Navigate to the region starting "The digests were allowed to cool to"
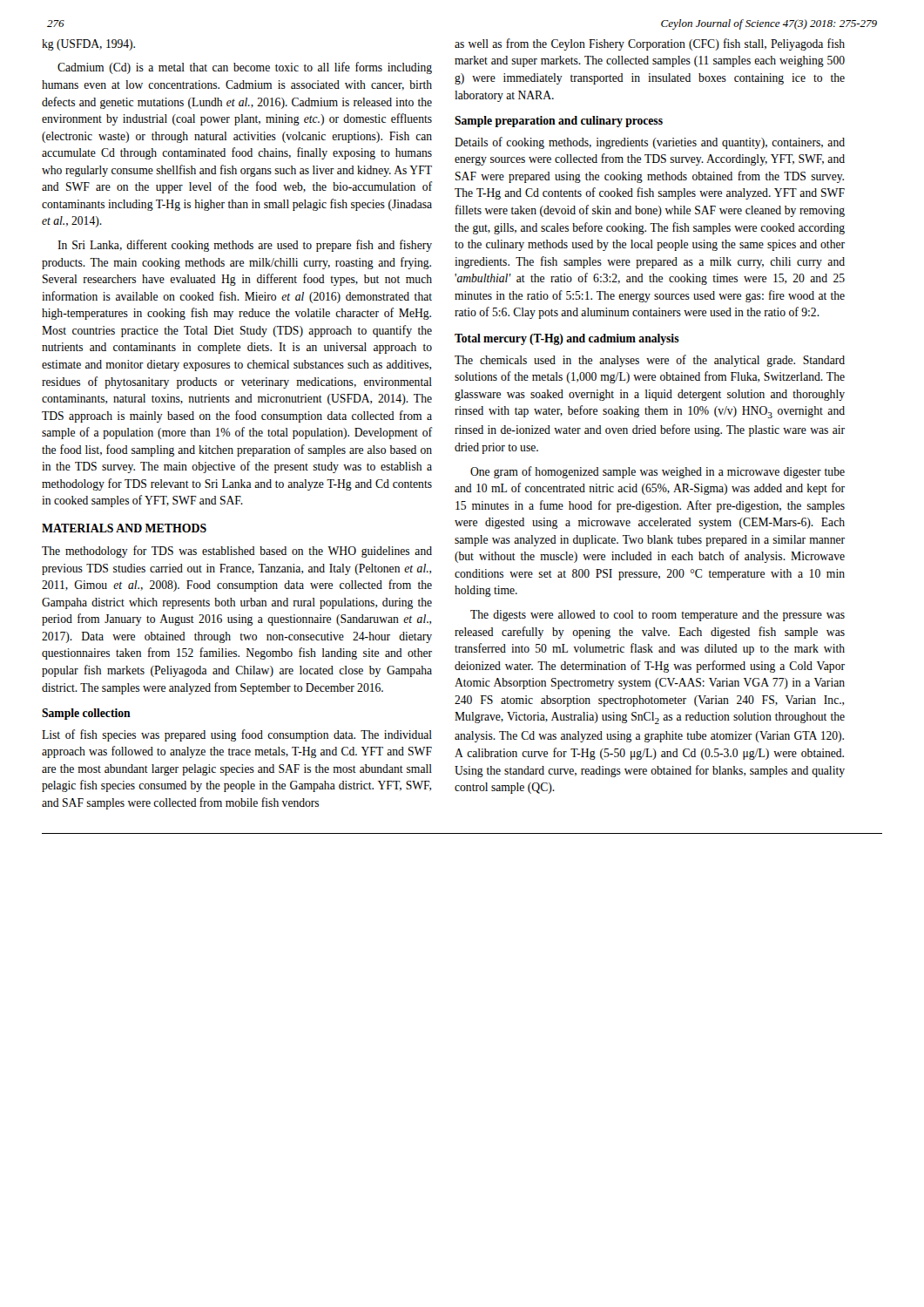 650,701
